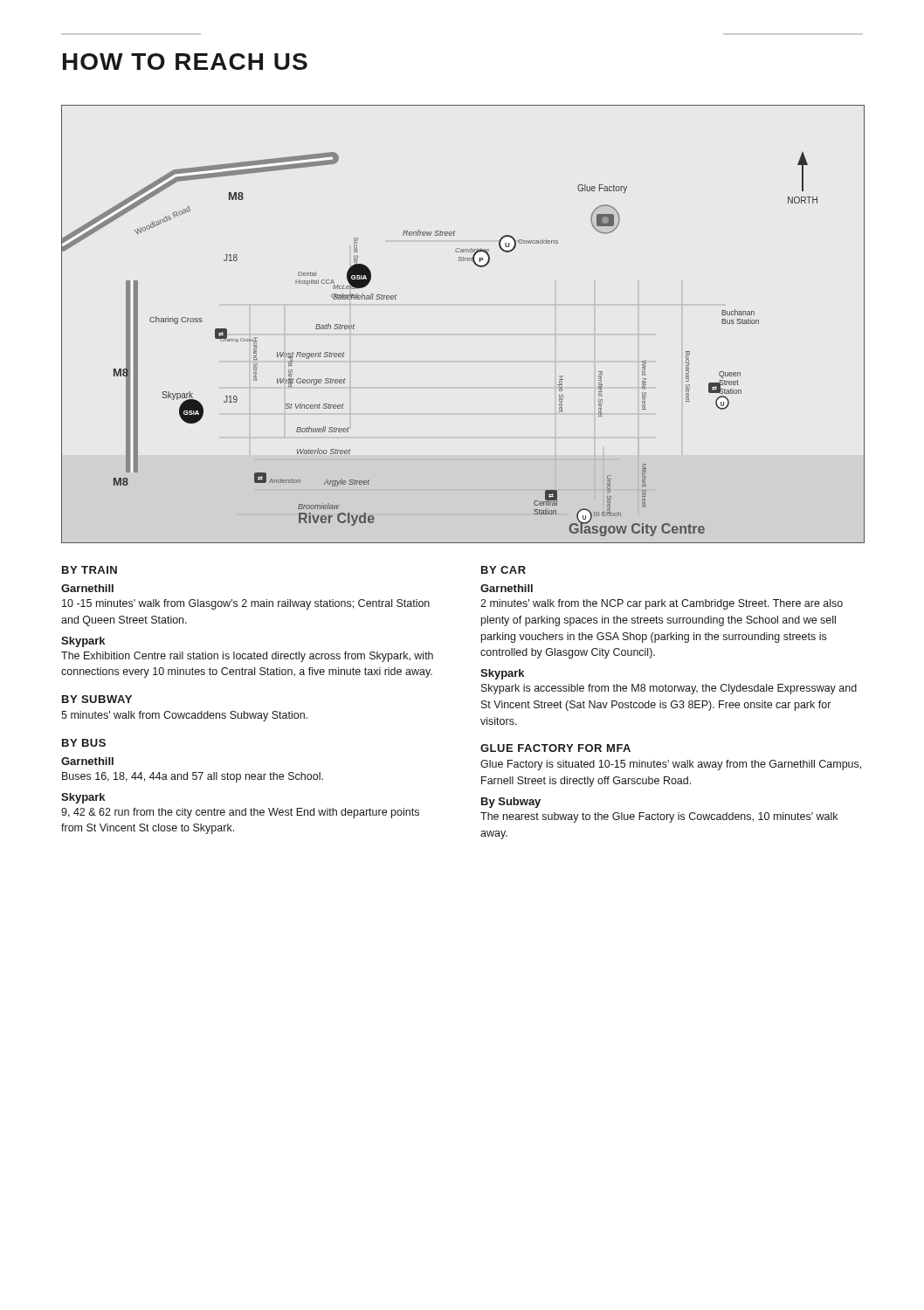Point to the text starting "BY TRAIN"

[90, 570]
